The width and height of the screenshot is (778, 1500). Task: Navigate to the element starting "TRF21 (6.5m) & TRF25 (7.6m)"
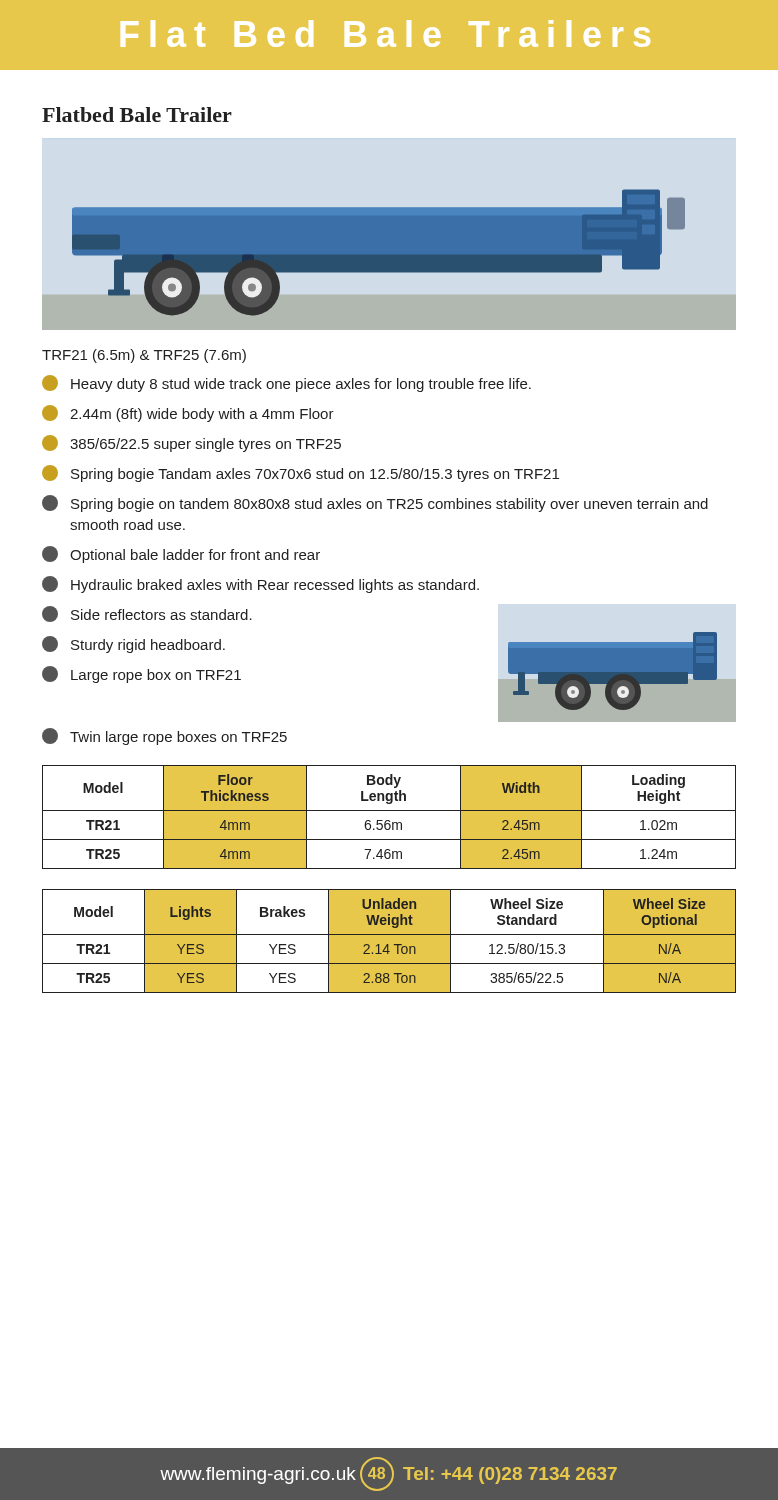[x=144, y=355]
